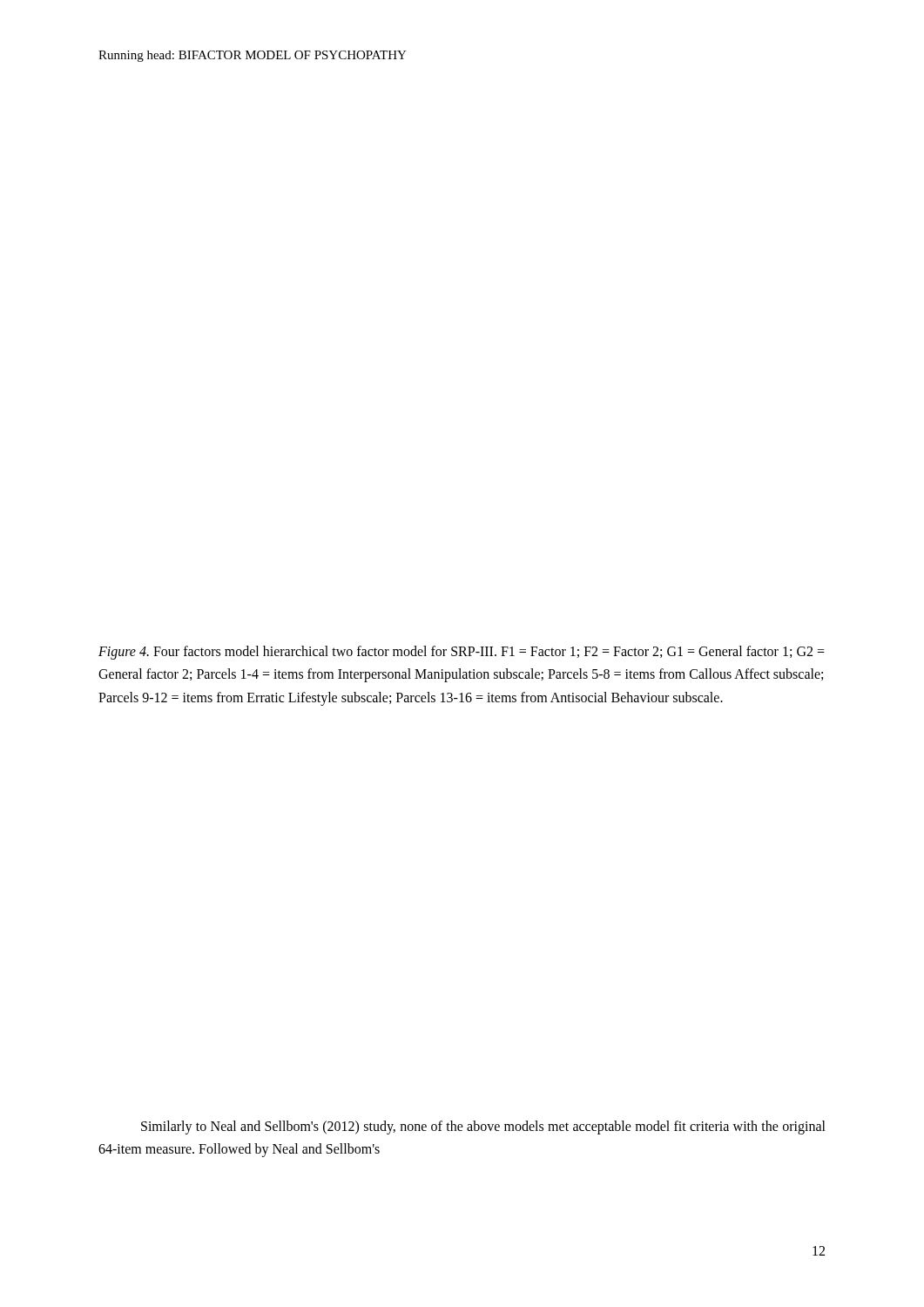Where is the caption that starts "Figure 4. Four factors model hierarchical two factor"?

[x=462, y=674]
